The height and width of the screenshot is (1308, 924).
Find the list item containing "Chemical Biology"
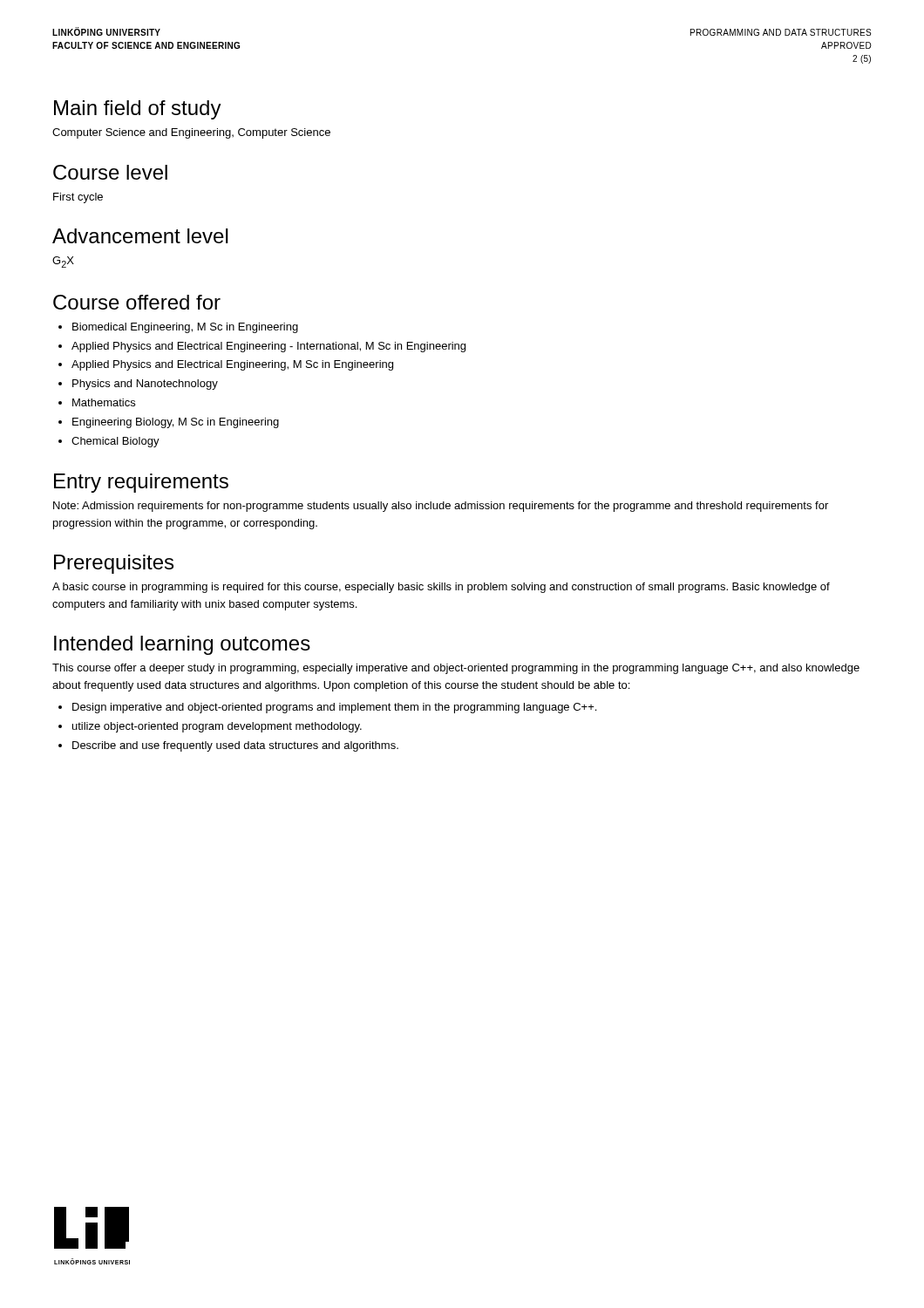pos(115,440)
